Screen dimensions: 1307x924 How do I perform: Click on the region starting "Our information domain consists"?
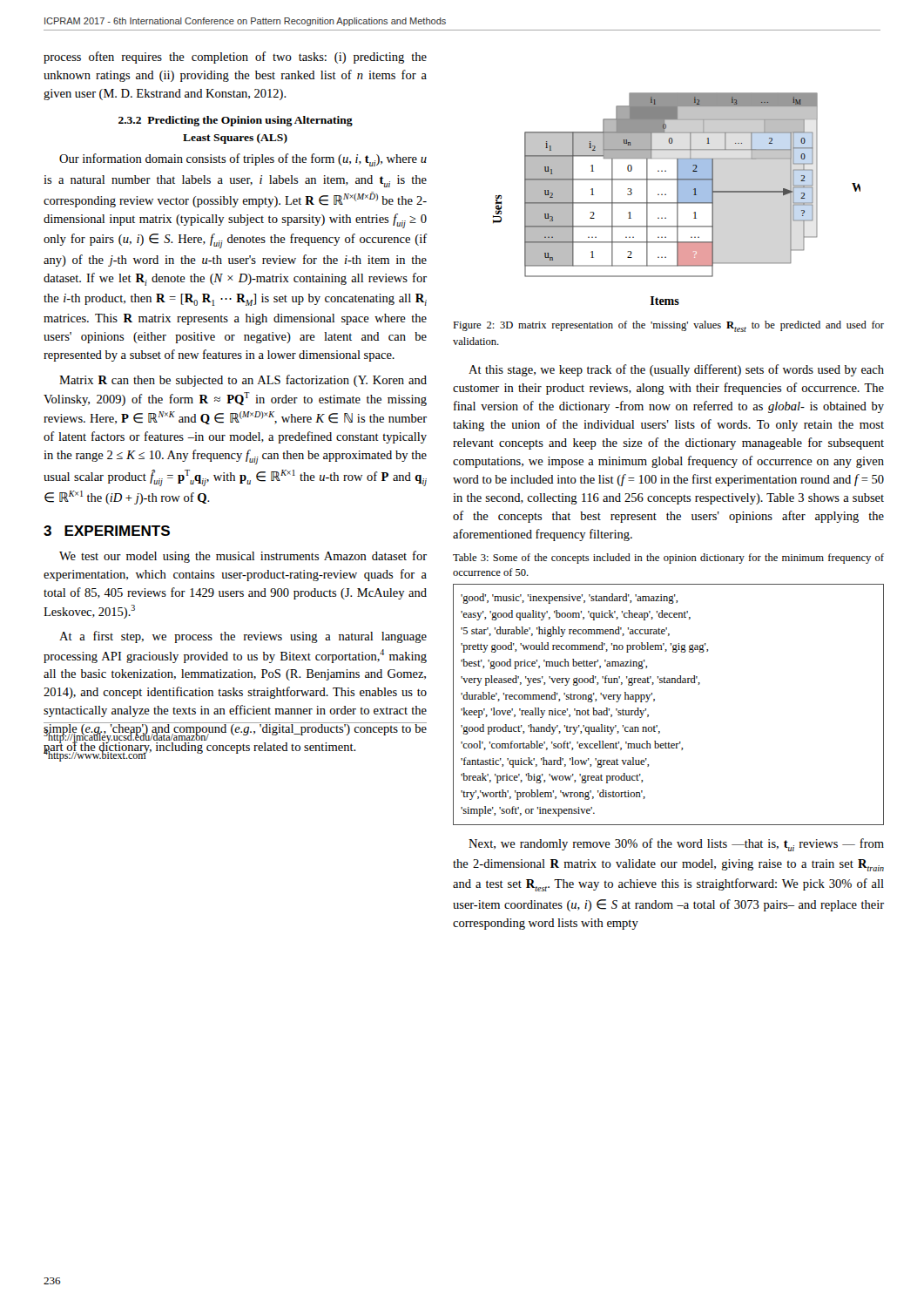coord(235,328)
